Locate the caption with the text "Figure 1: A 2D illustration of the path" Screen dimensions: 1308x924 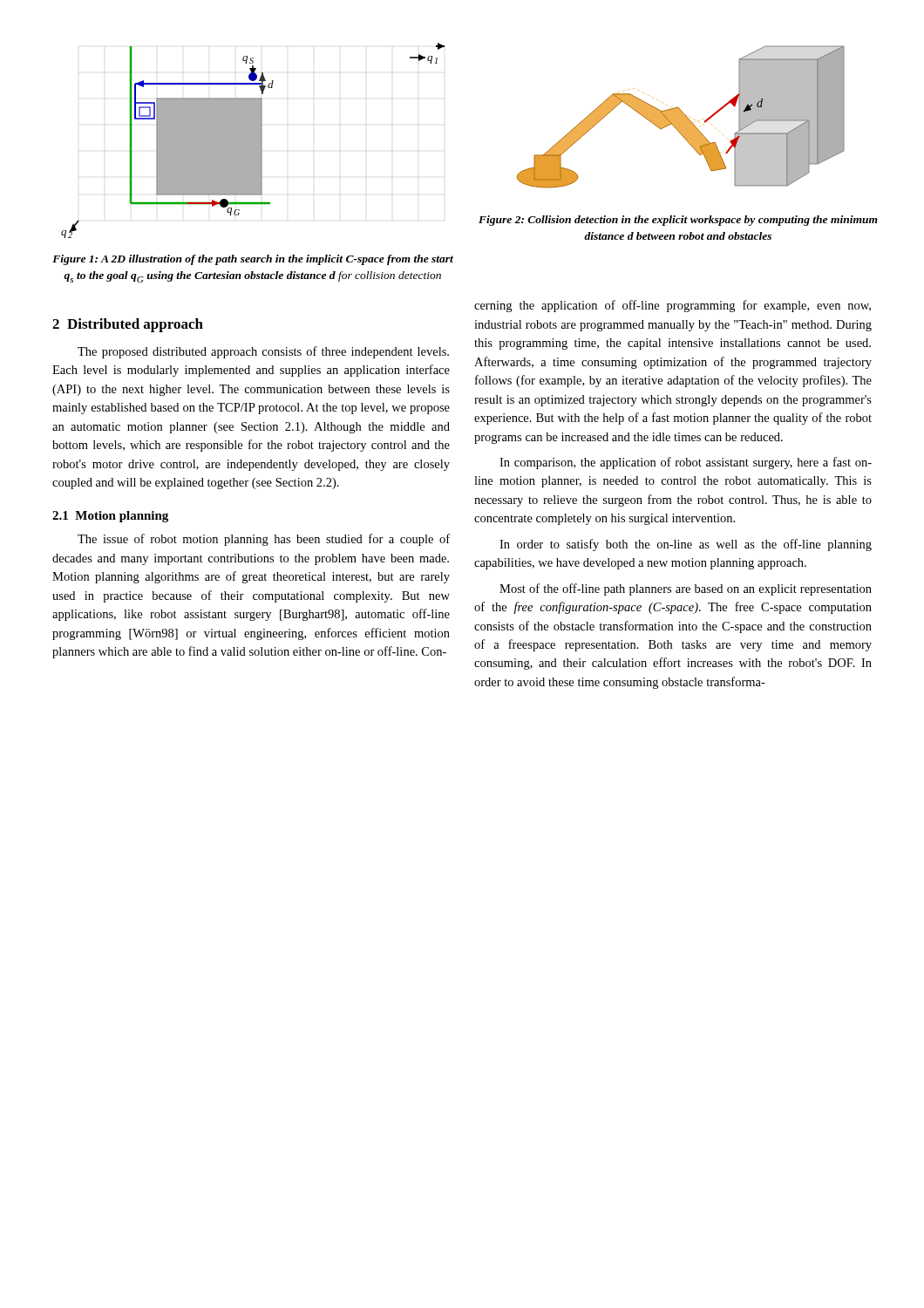(x=253, y=268)
